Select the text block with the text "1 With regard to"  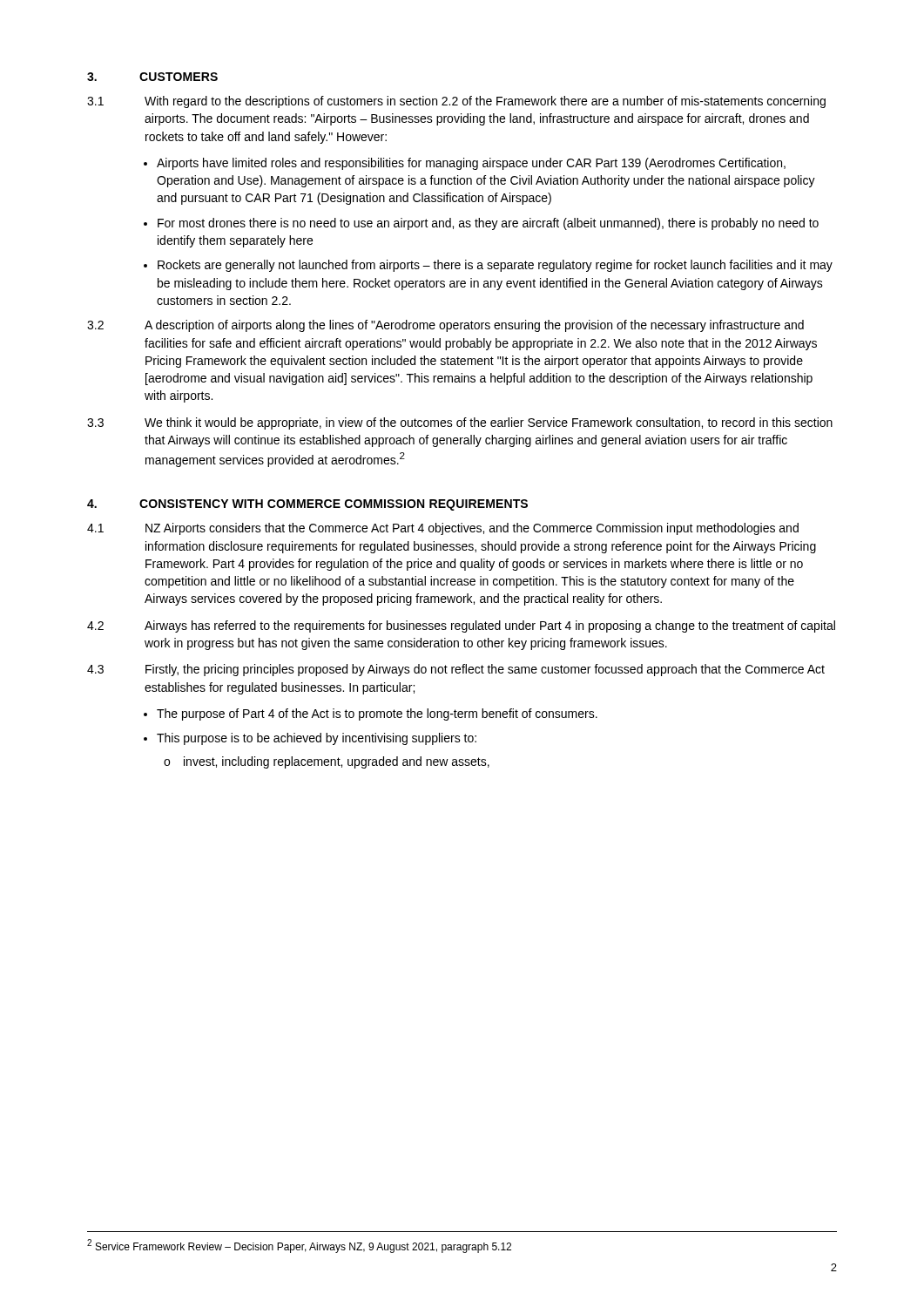point(462,119)
